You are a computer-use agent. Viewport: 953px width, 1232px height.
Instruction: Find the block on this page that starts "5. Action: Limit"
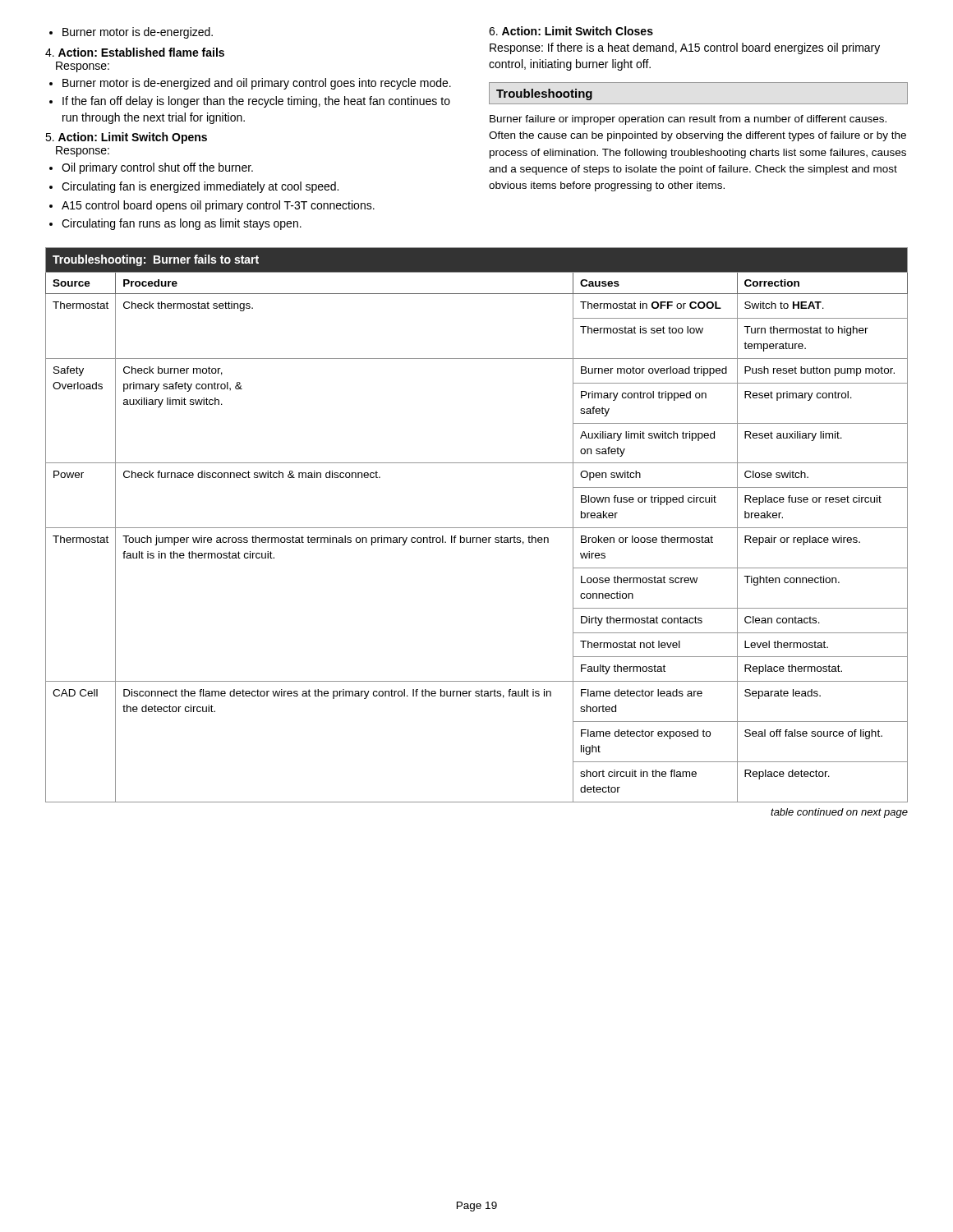coord(255,182)
